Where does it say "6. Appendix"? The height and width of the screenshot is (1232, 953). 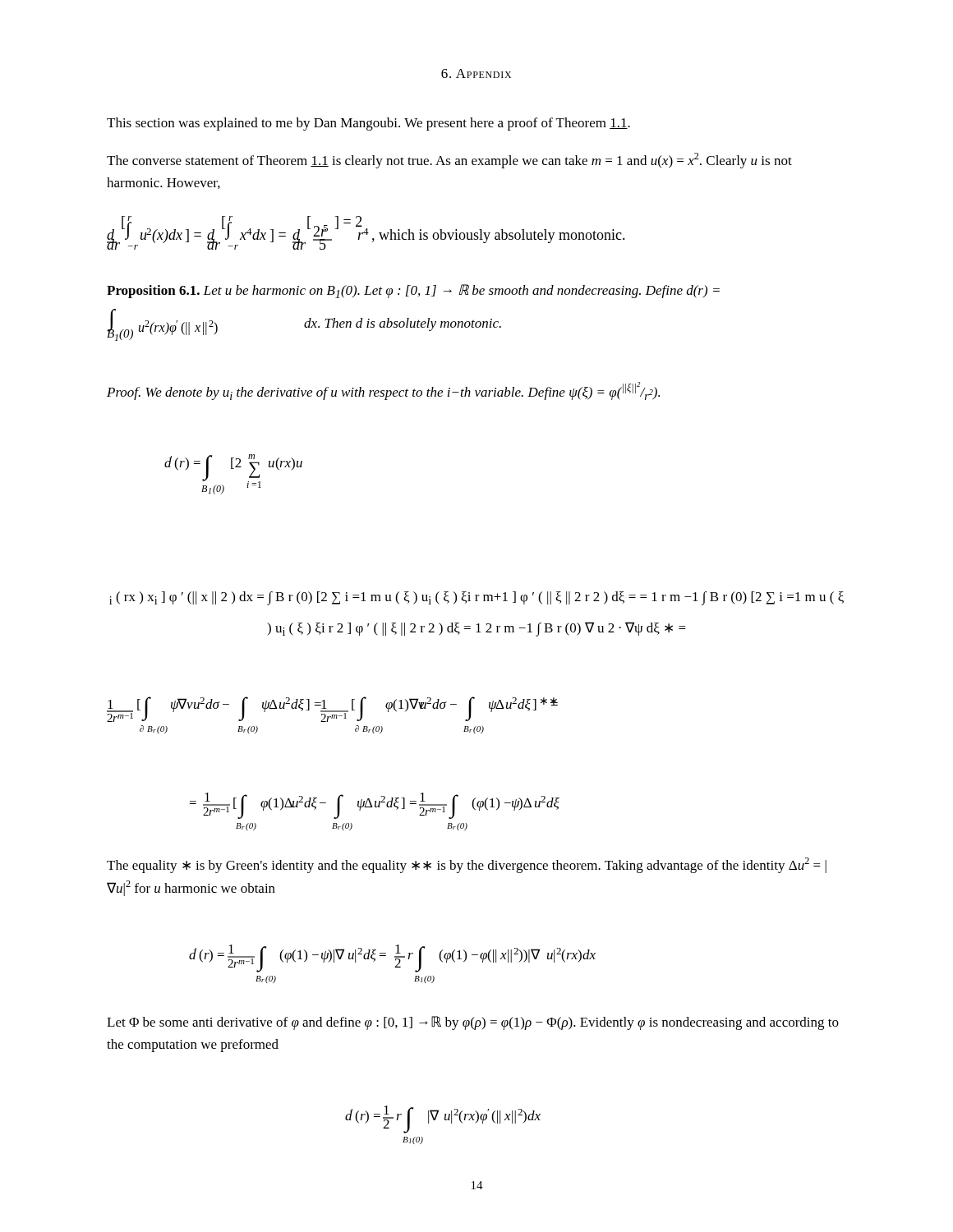pyautogui.click(x=476, y=73)
